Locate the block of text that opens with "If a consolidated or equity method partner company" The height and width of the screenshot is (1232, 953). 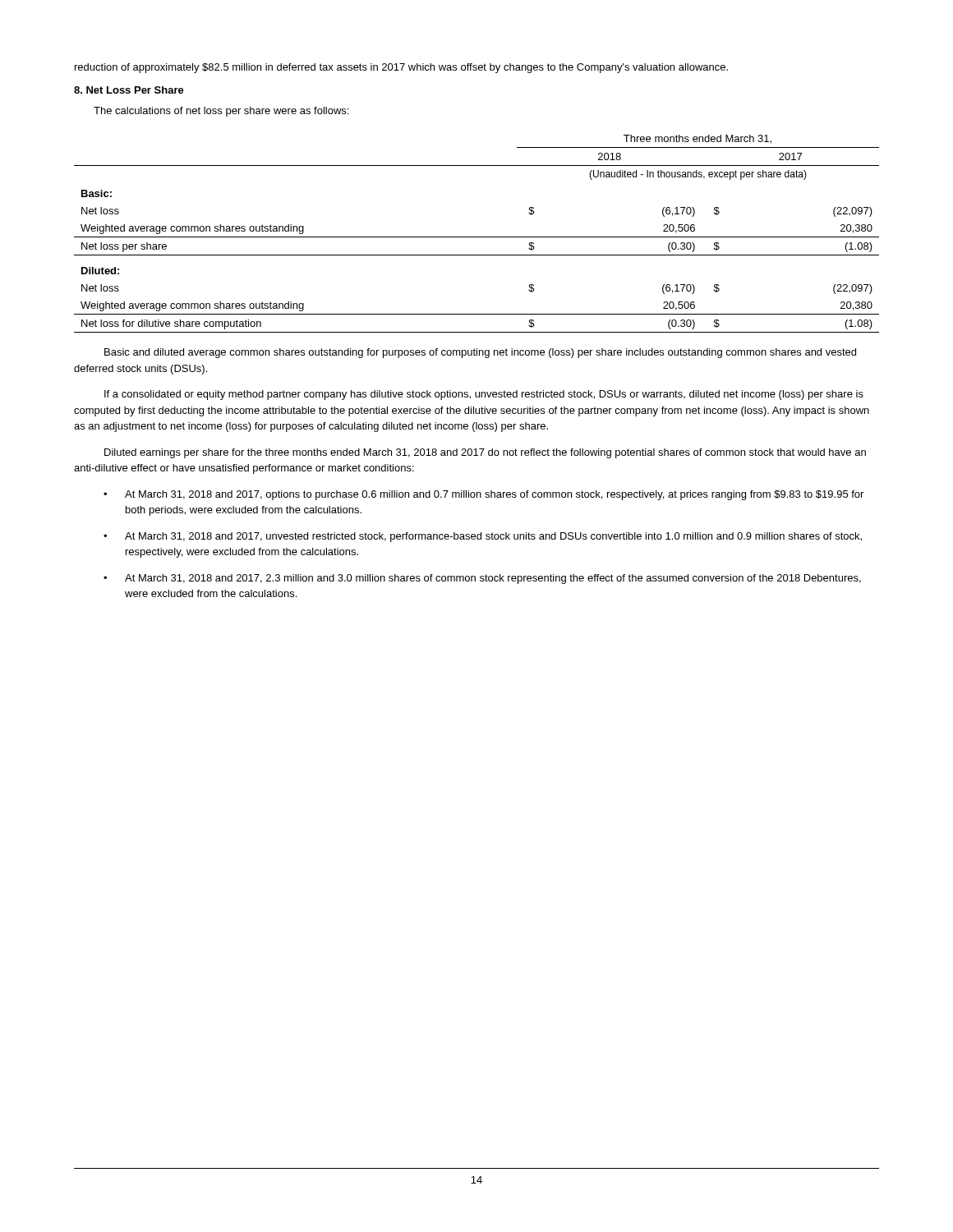[472, 410]
